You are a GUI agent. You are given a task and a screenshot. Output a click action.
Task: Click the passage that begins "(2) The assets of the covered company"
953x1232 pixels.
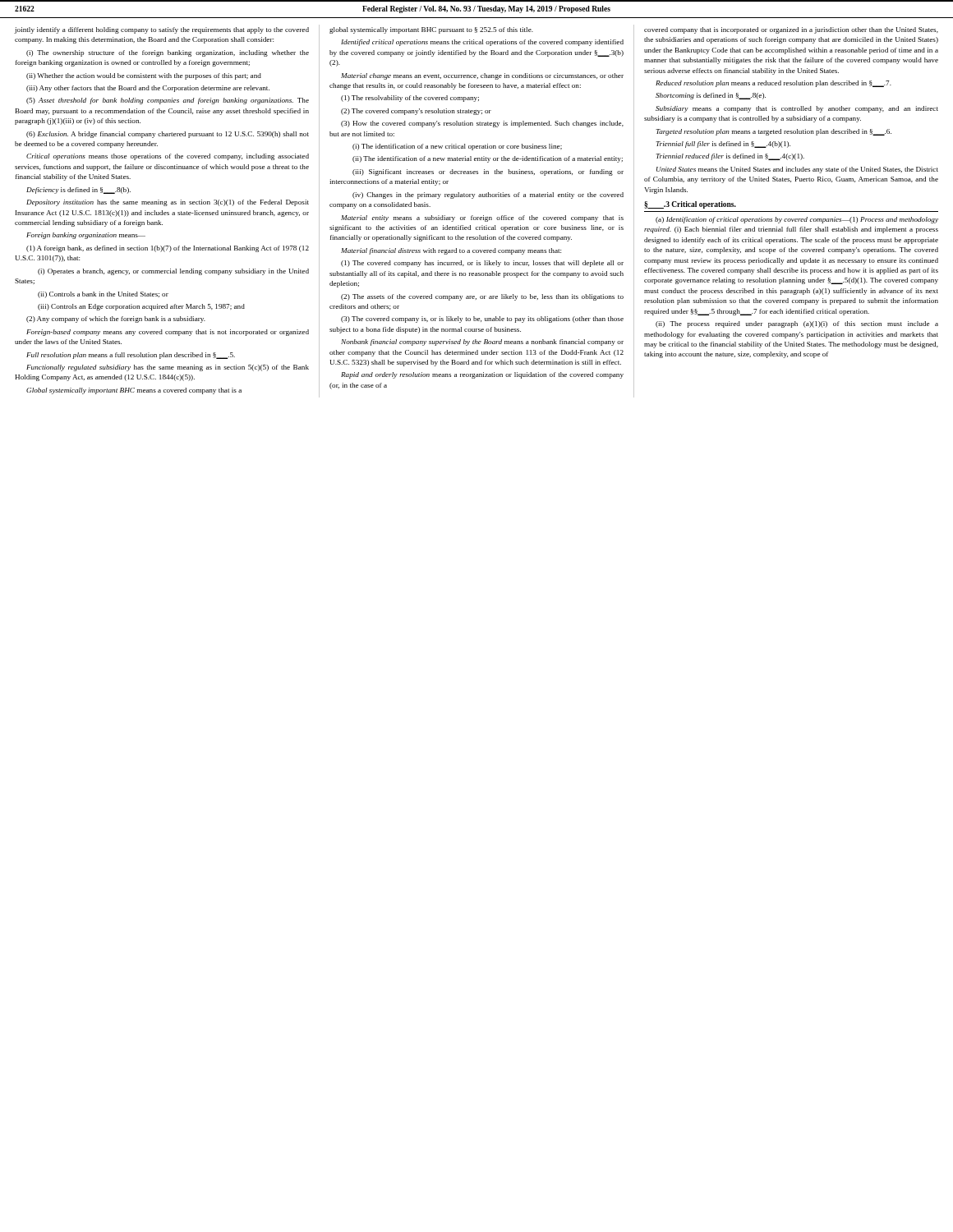(x=476, y=301)
